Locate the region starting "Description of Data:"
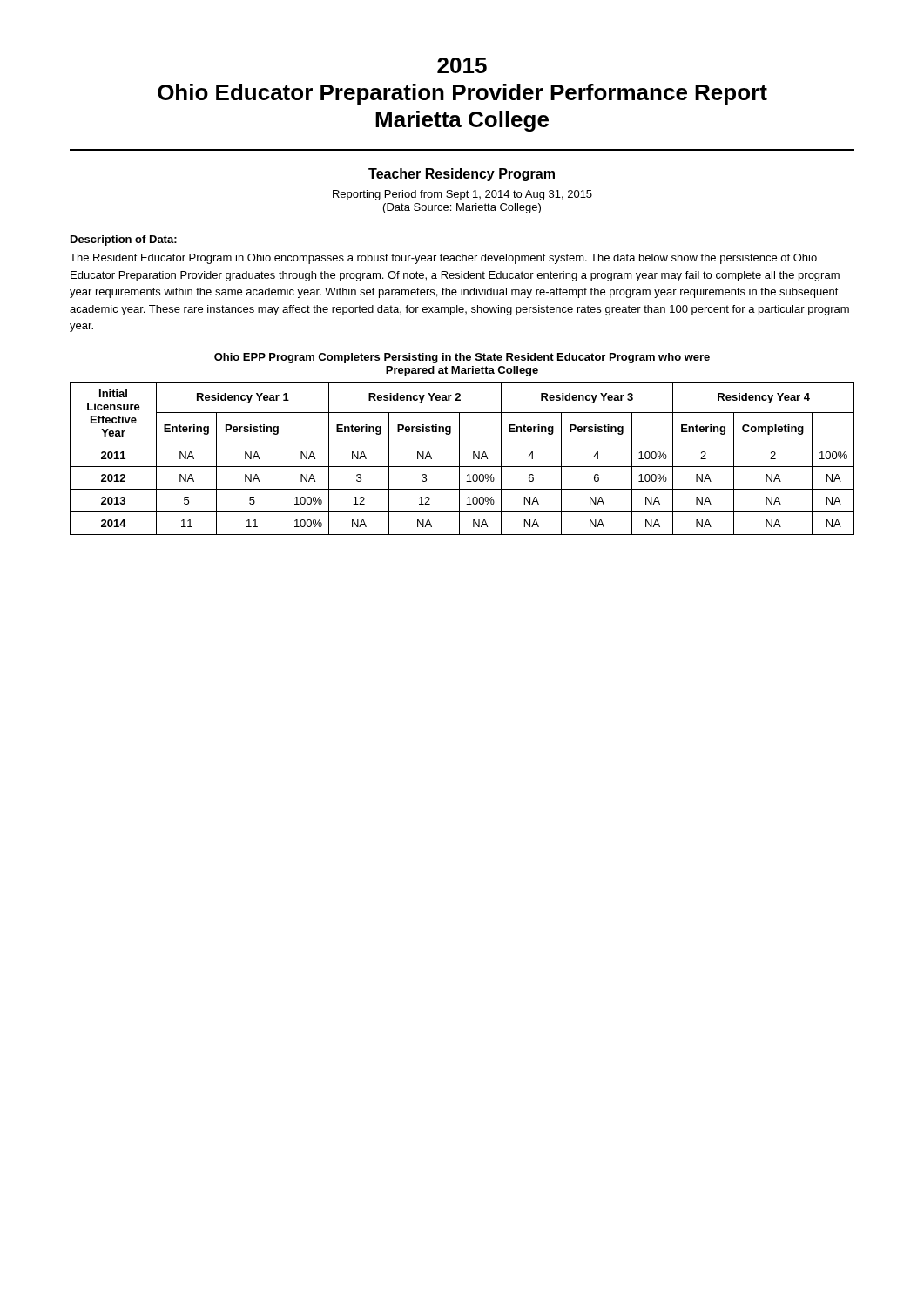924x1307 pixels. 123,239
